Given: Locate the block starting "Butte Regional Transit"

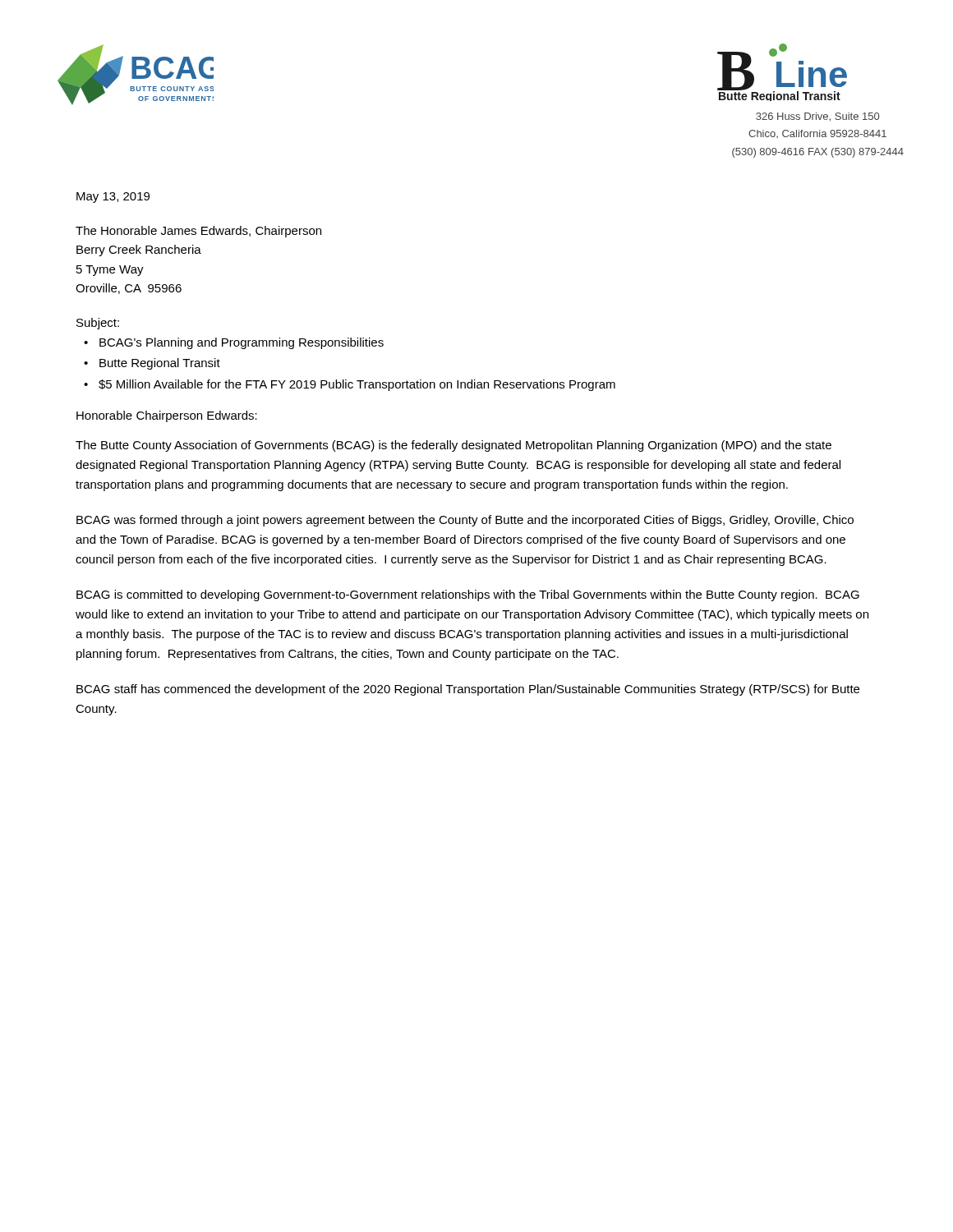Looking at the screenshot, I should [159, 363].
